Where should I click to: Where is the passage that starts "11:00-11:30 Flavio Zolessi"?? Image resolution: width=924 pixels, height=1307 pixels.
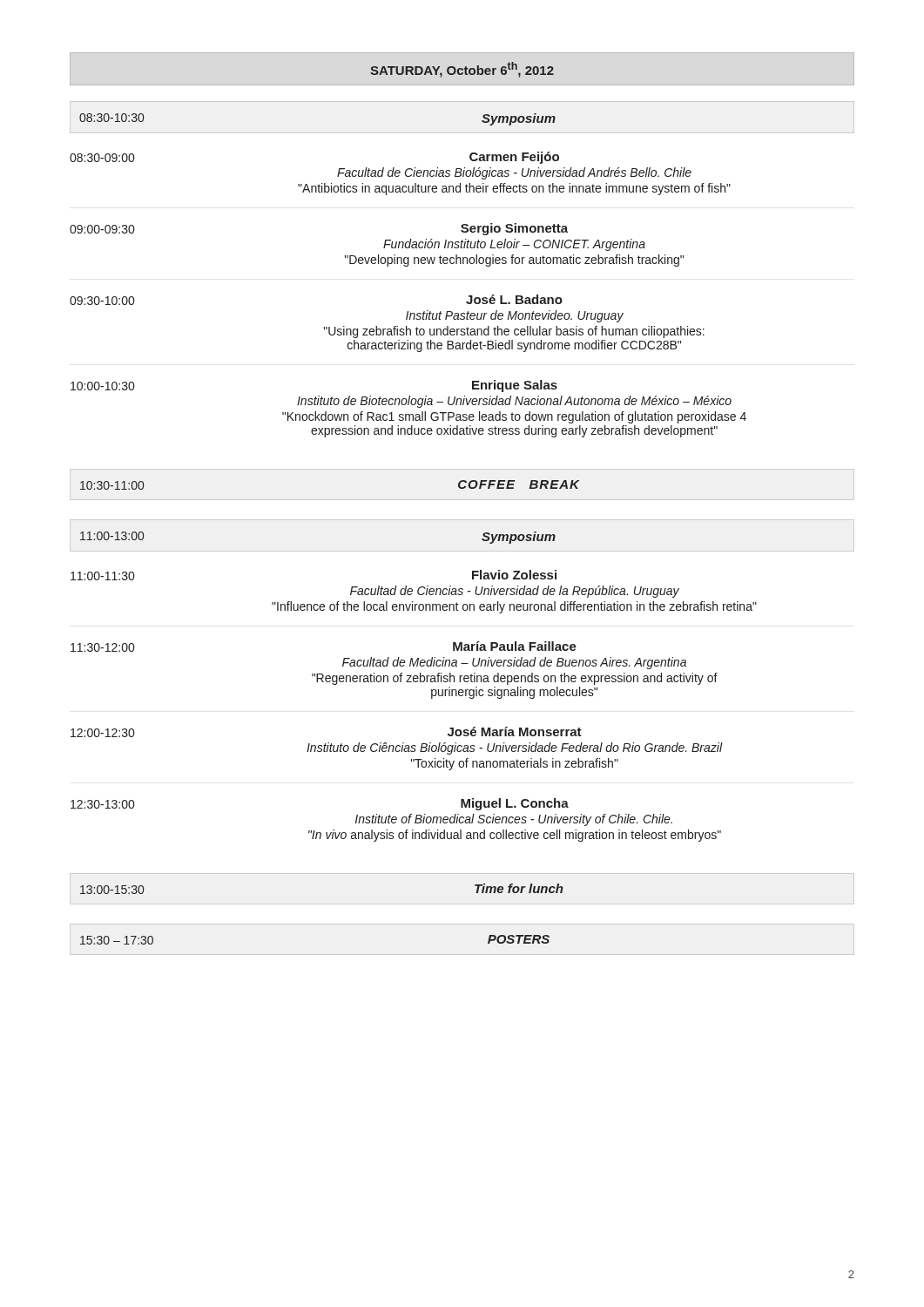click(462, 591)
